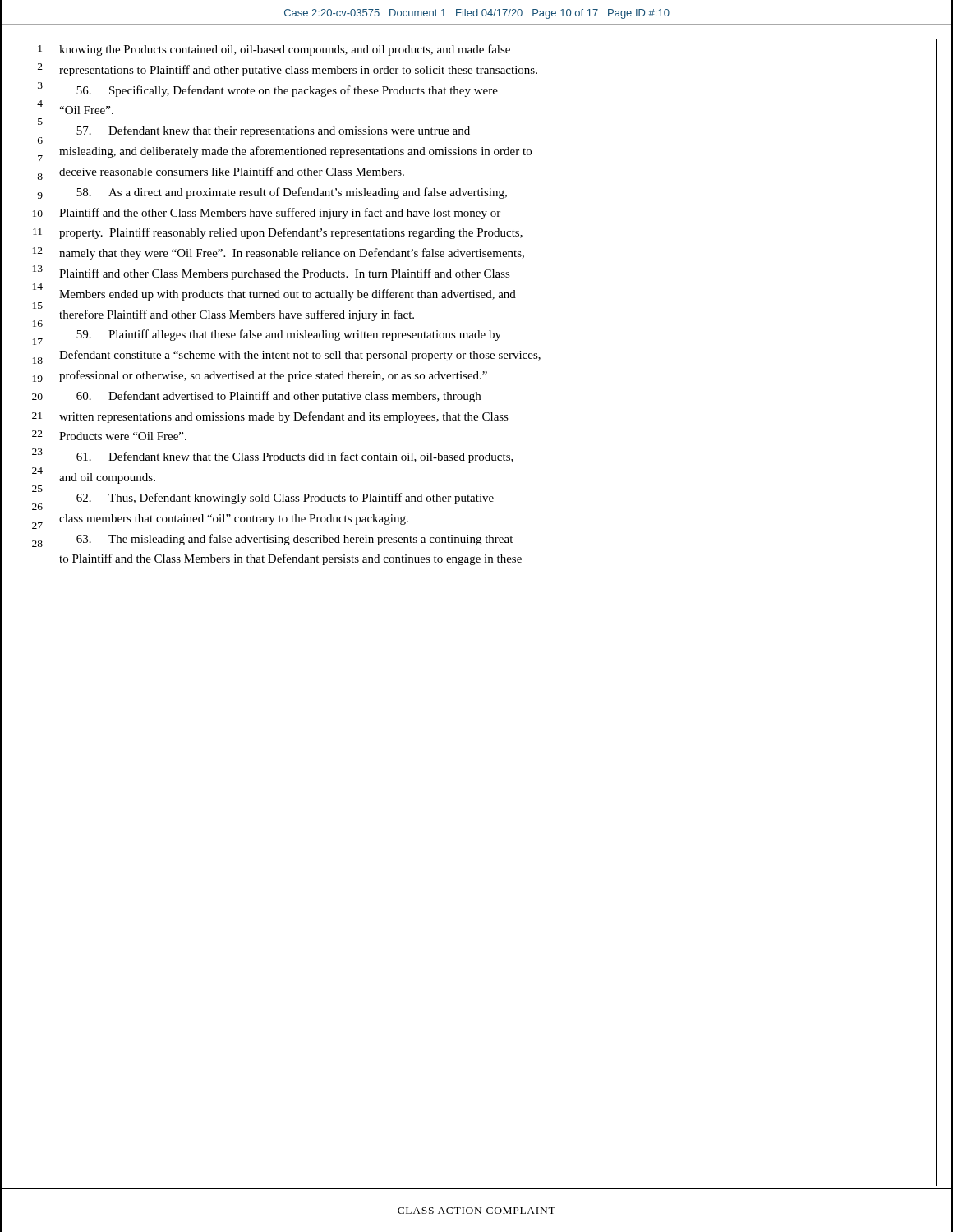Click on the text that says "“Oil Free”."
The image size is (953, 1232).
pyautogui.click(x=87, y=110)
